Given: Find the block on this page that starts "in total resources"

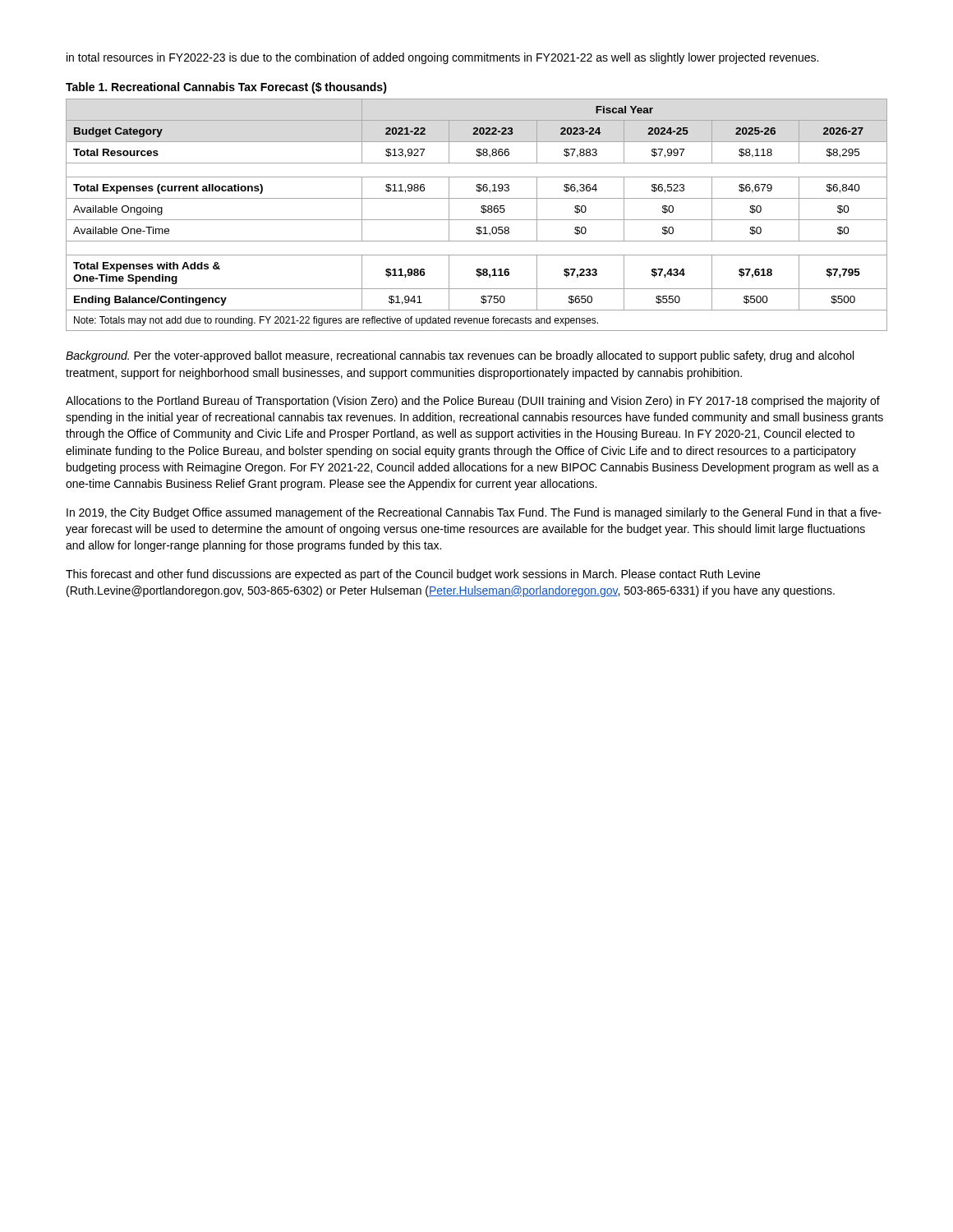Looking at the screenshot, I should click(x=443, y=57).
